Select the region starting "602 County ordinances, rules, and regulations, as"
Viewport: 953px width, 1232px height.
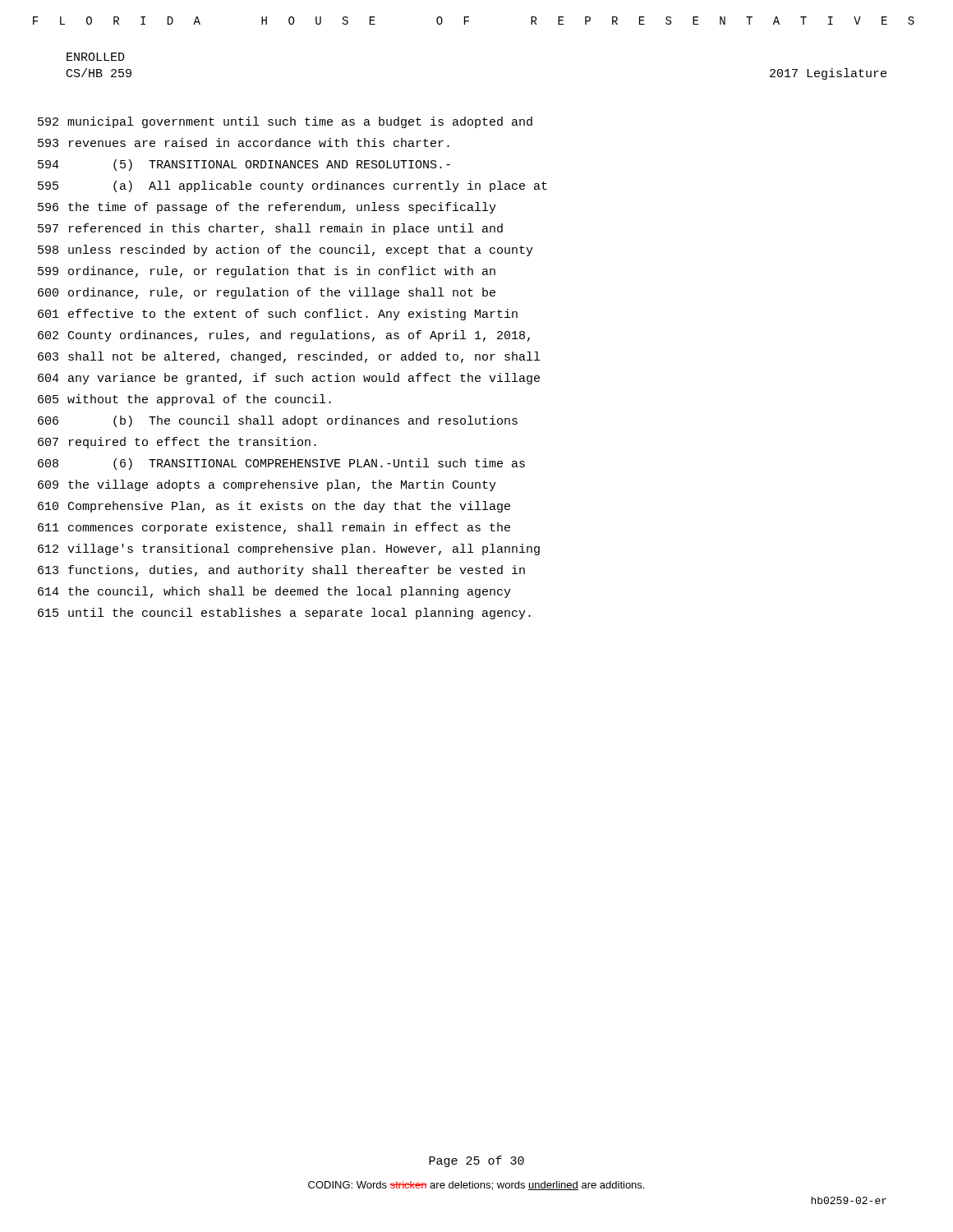tap(476, 336)
